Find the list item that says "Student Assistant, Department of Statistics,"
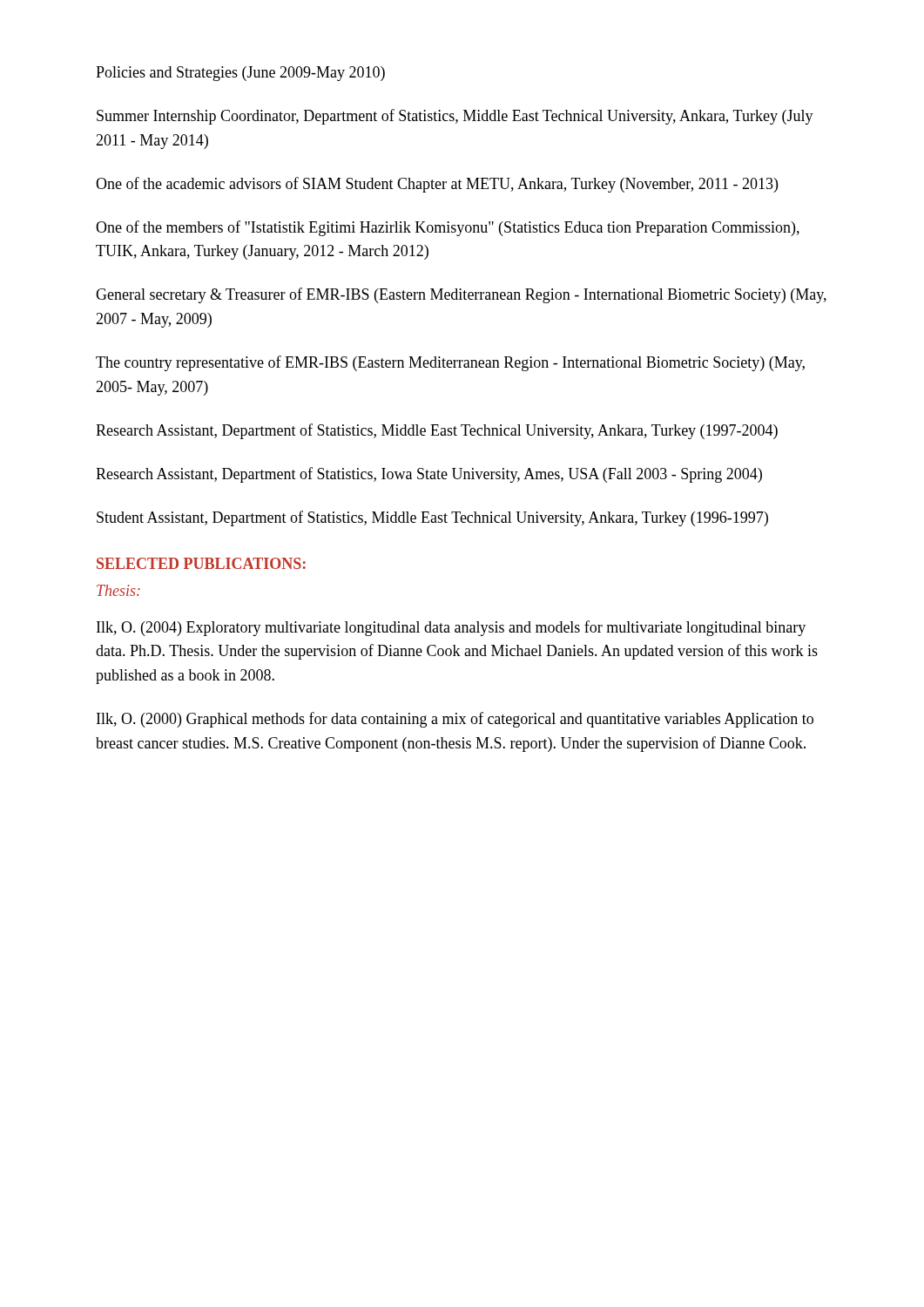 click(432, 517)
